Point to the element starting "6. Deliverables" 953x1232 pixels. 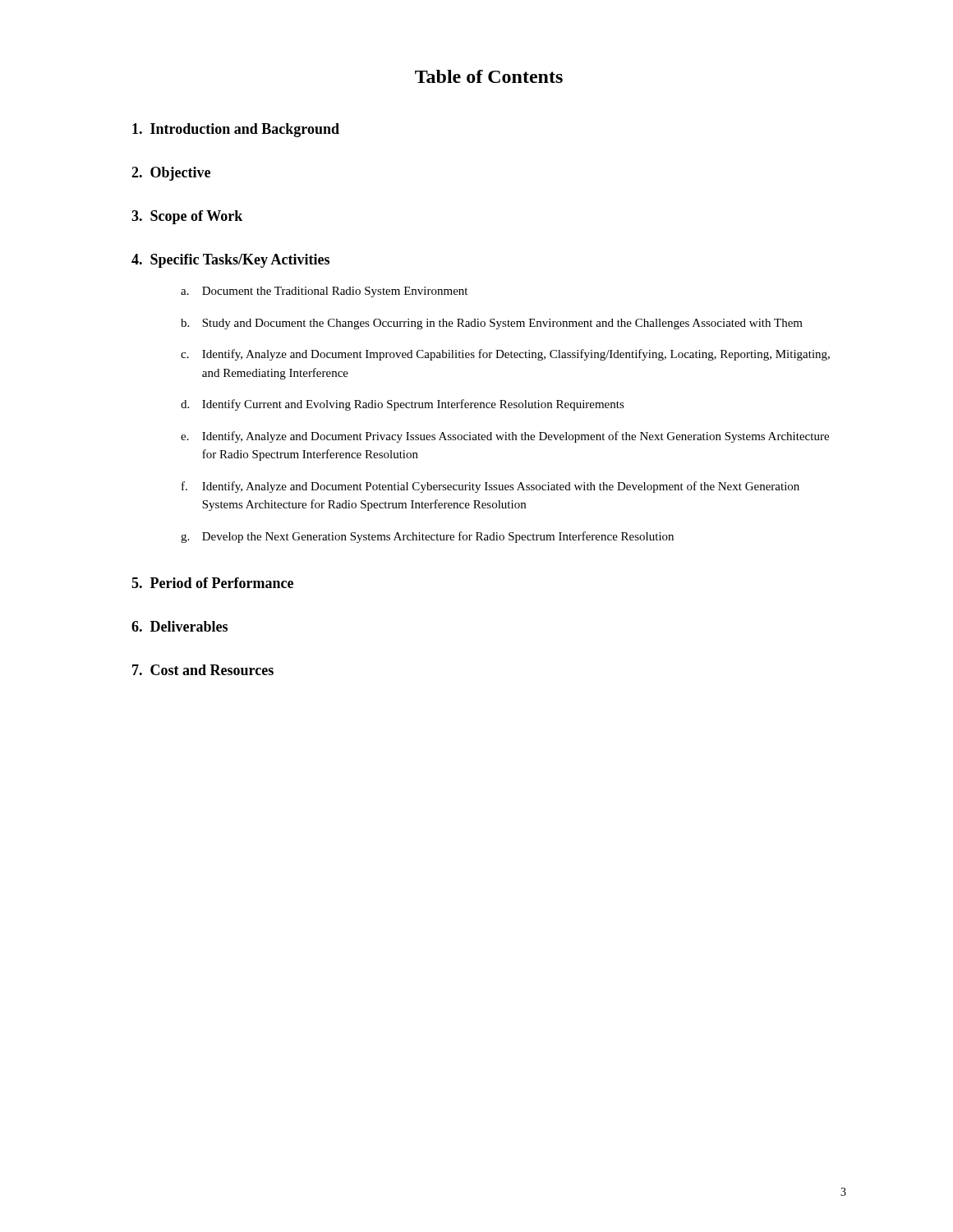click(180, 627)
